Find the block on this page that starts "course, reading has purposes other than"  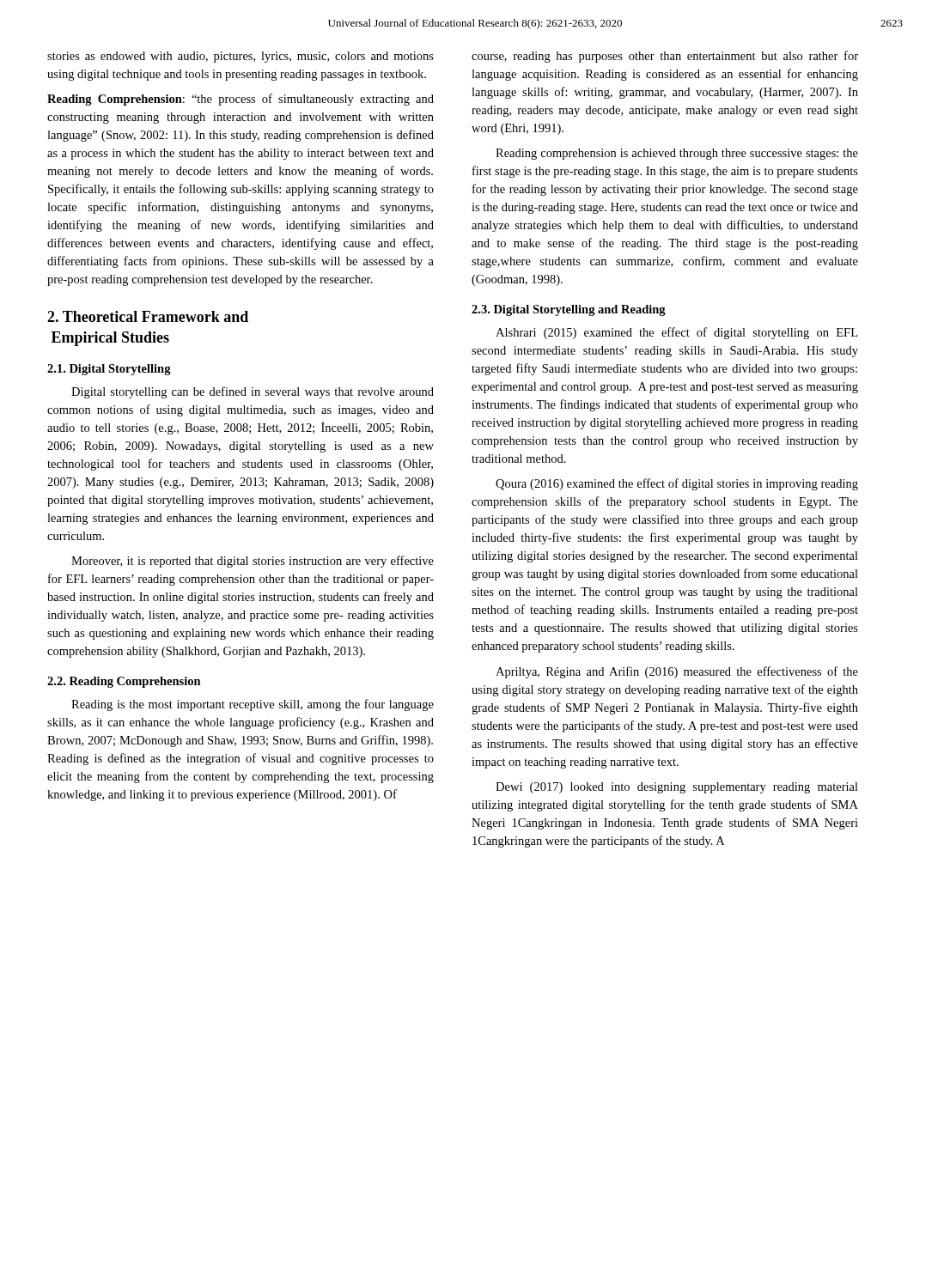pyautogui.click(x=665, y=92)
